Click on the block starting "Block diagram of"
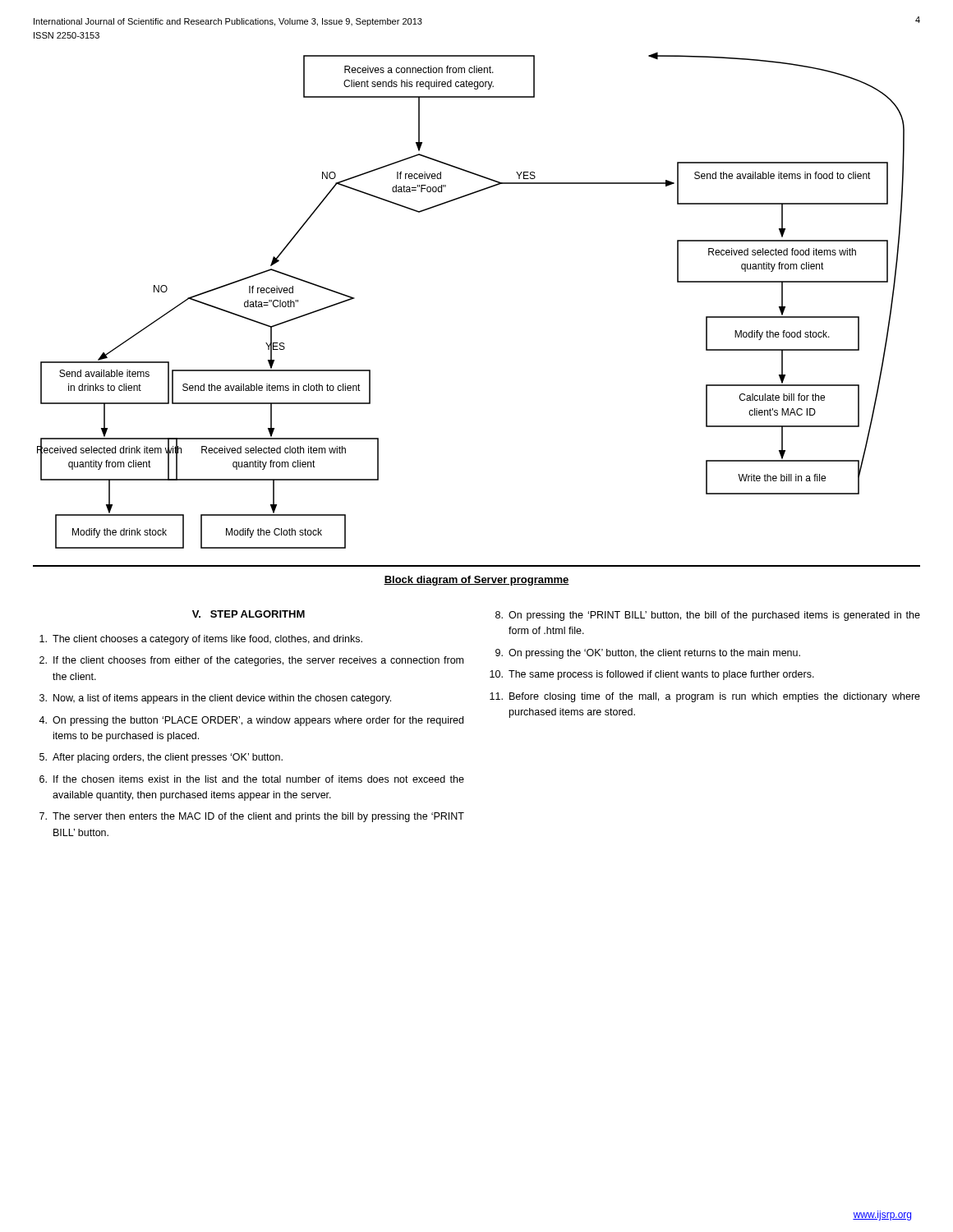 tap(476, 579)
